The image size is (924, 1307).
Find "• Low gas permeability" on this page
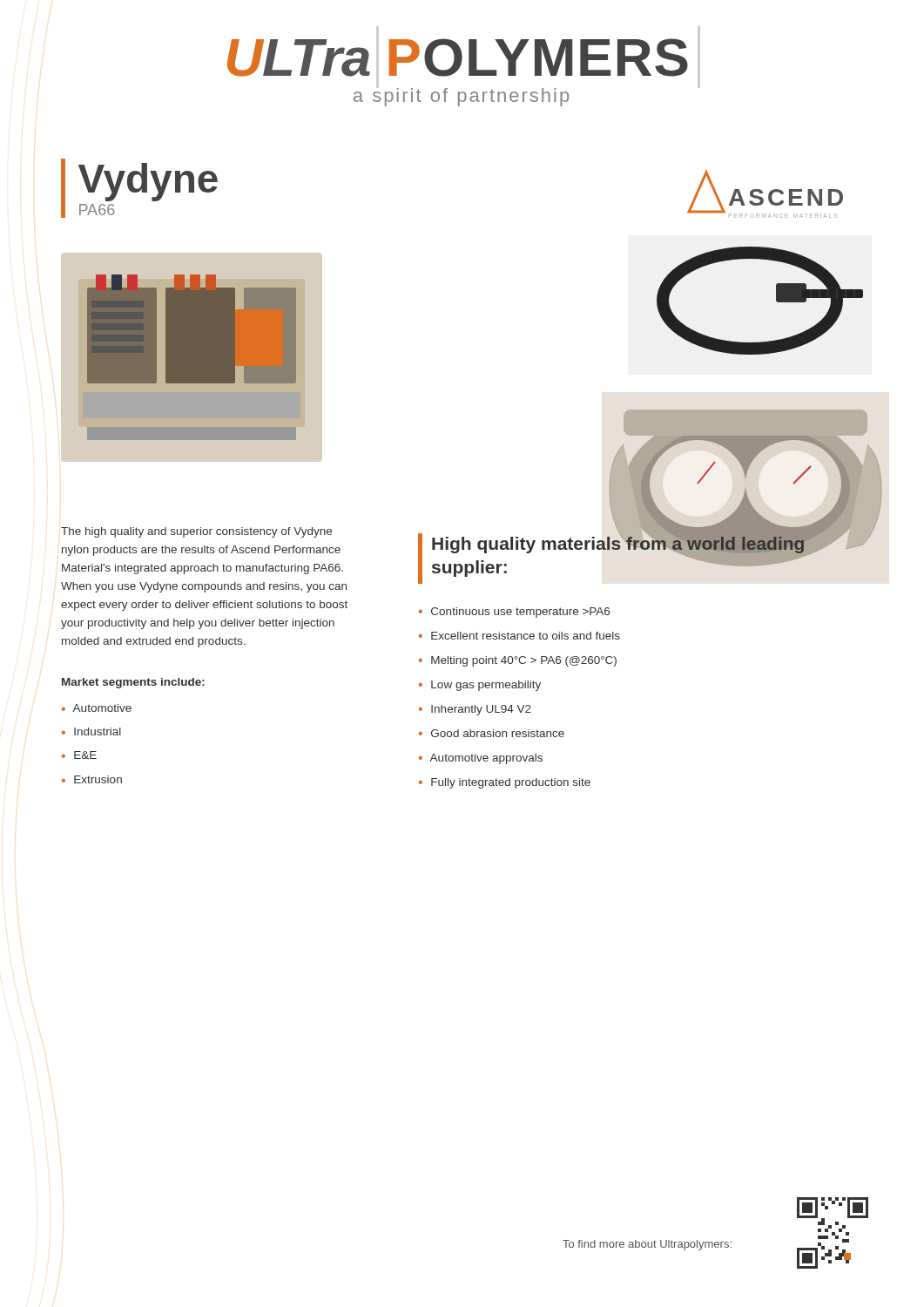coord(480,684)
